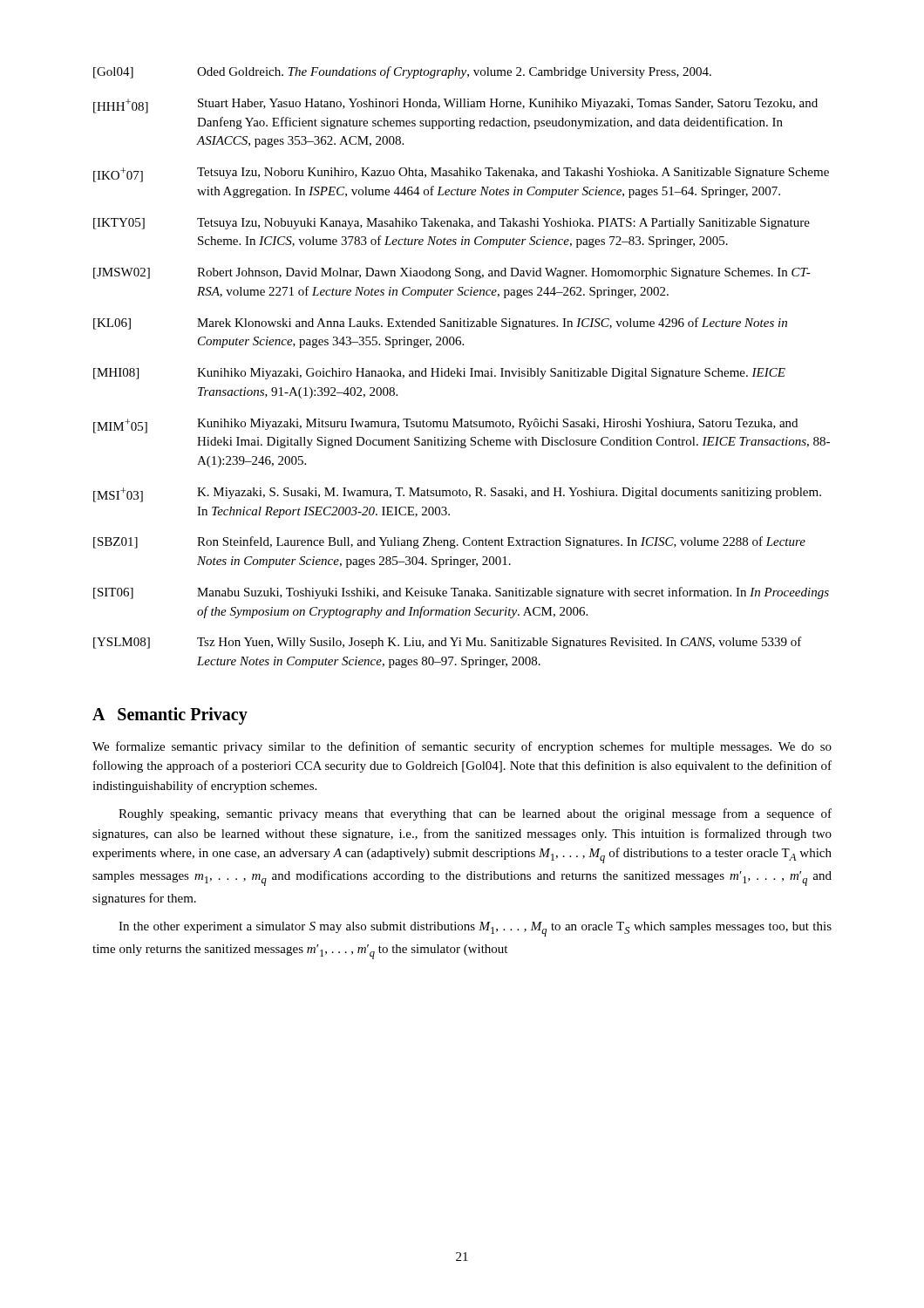This screenshot has width=924, height=1308.
Task: Find the list item with the text "[IKO+07] Tetsuya Izu, Noboru Kunihiro, Kazuo"
Action: (462, 182)
